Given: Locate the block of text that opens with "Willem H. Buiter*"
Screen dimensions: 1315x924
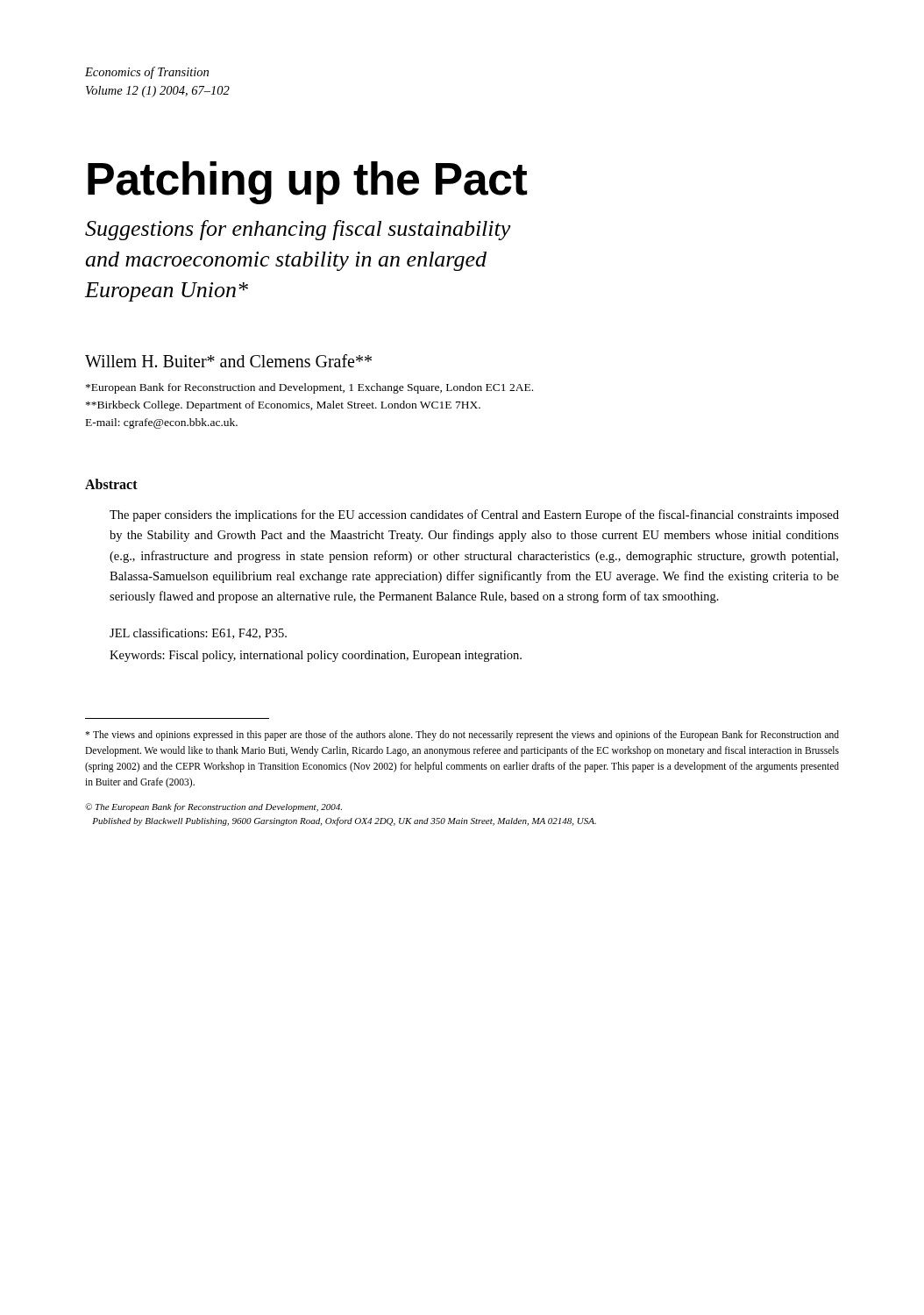Looking at the screenshot, I should (229, 361).
